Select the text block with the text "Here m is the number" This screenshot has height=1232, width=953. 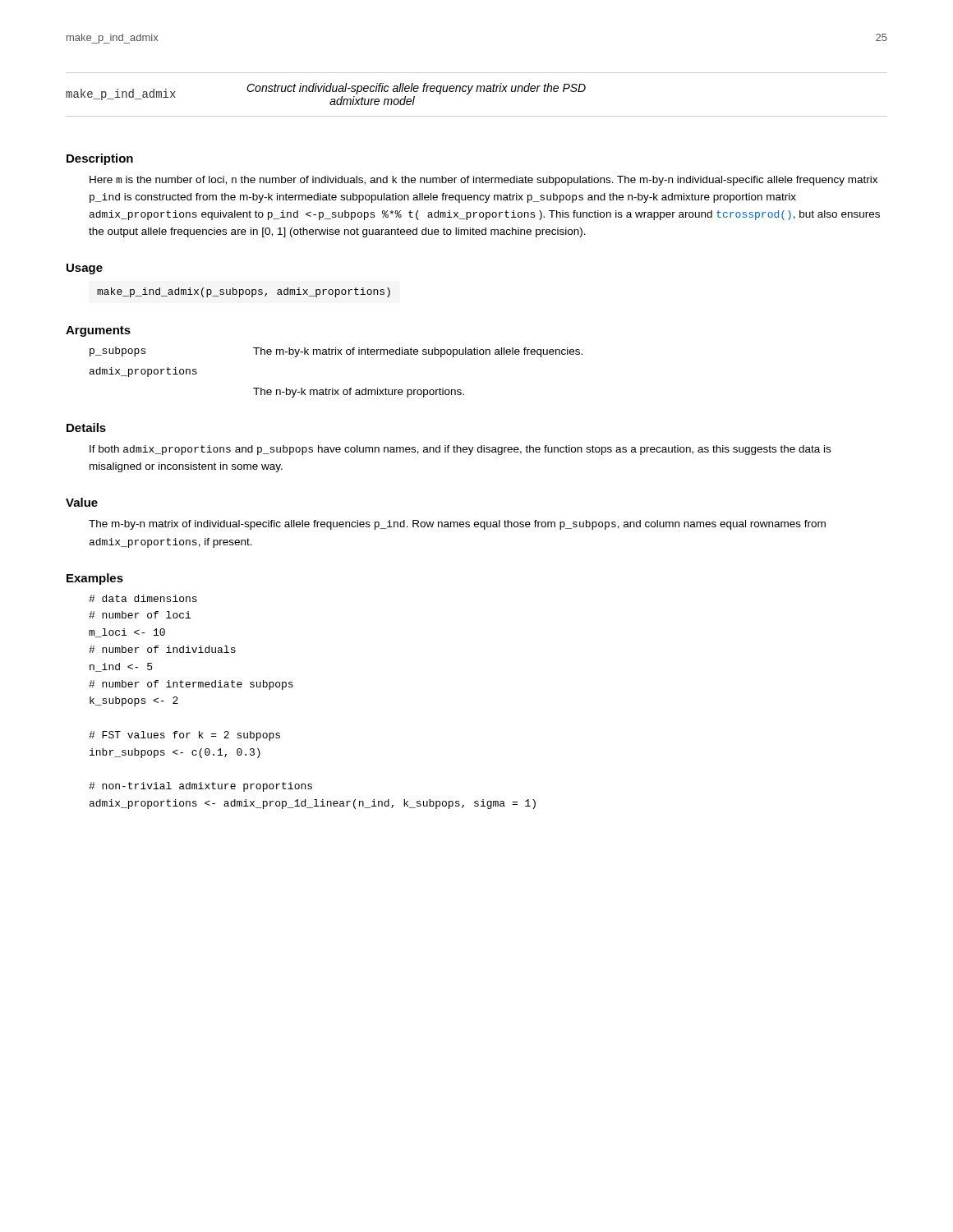(484, 205)
